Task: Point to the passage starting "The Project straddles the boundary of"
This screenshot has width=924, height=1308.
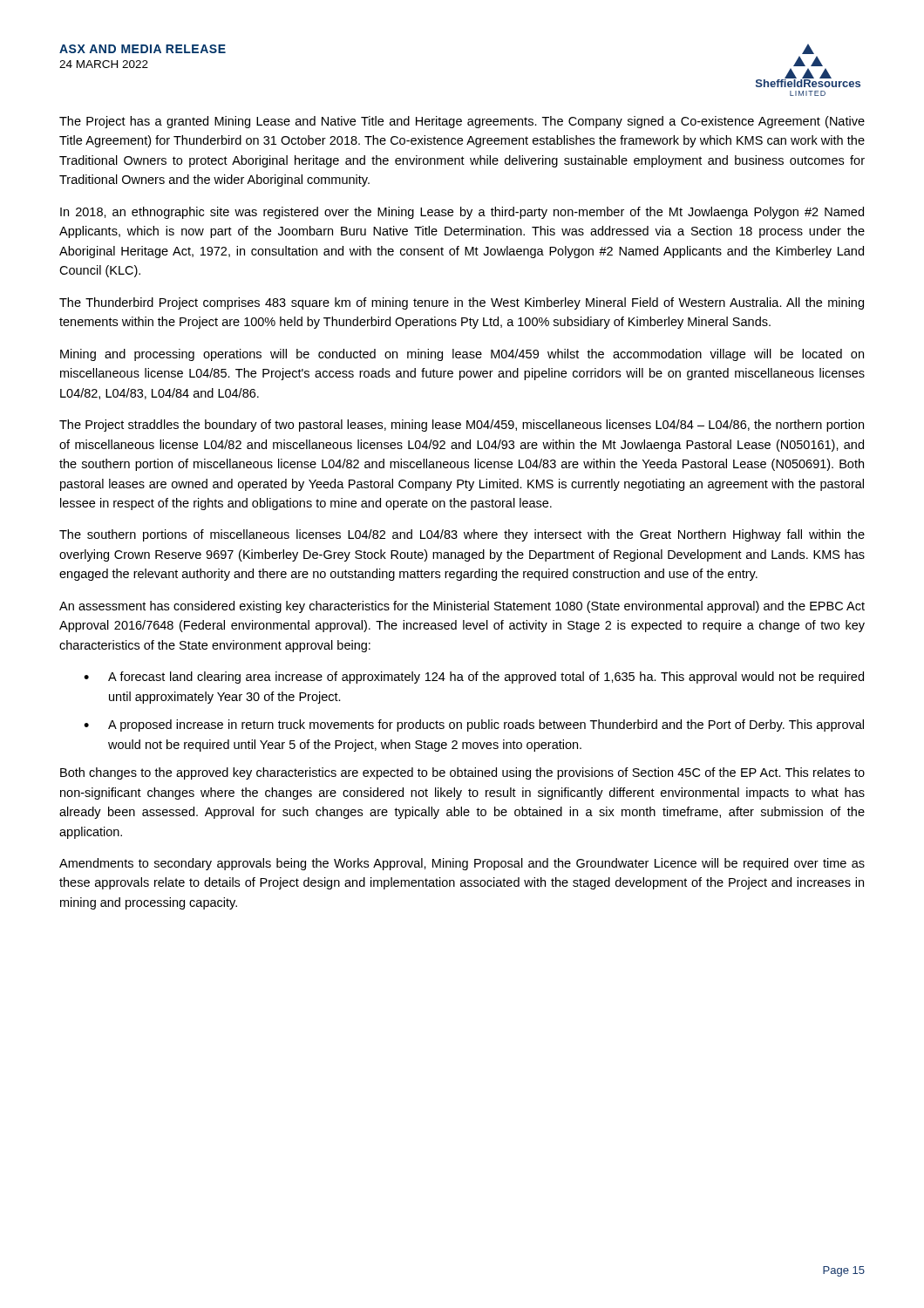Action: [462, 464]
